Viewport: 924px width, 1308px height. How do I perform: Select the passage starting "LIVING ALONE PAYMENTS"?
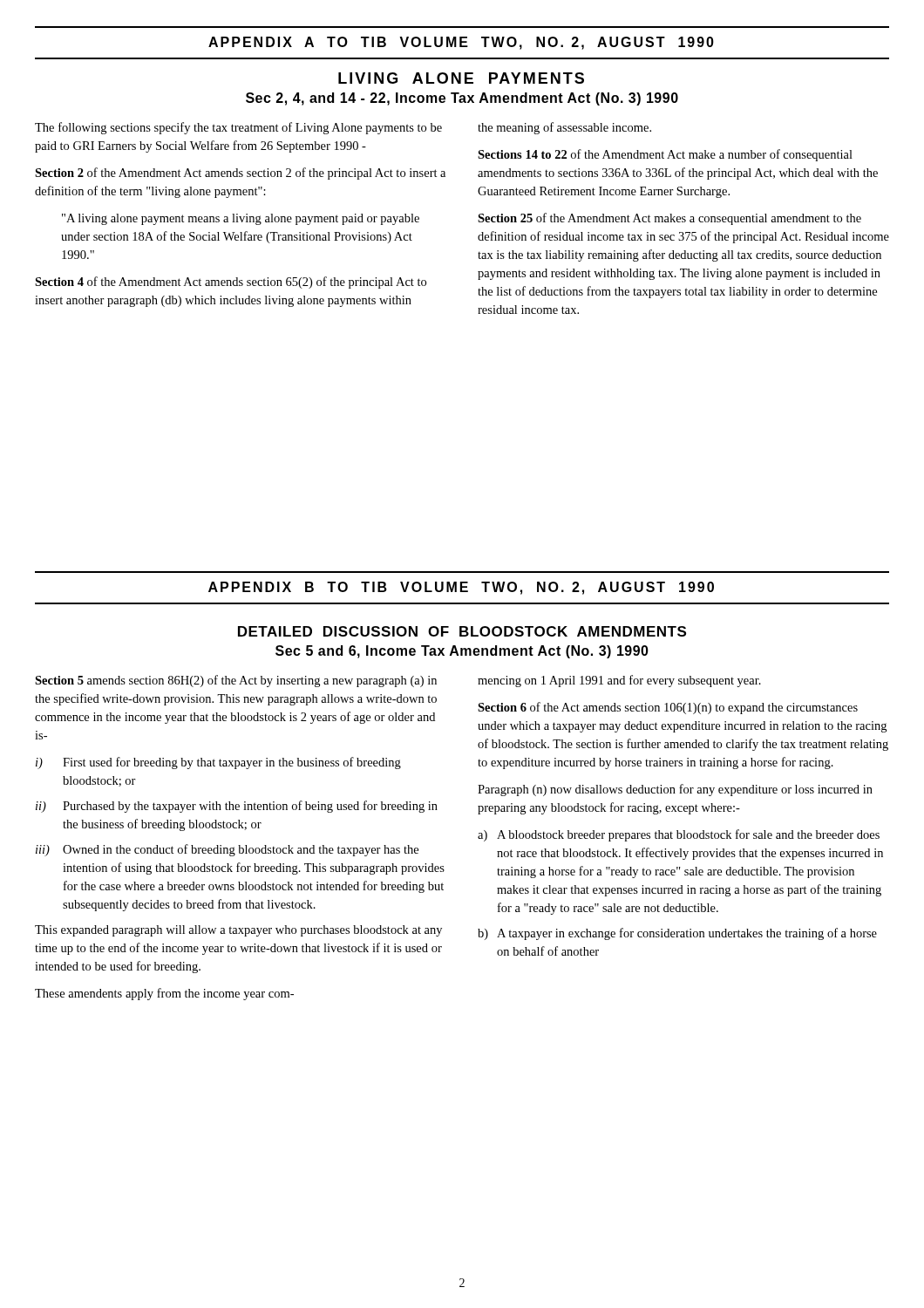(x=462, y=78)
